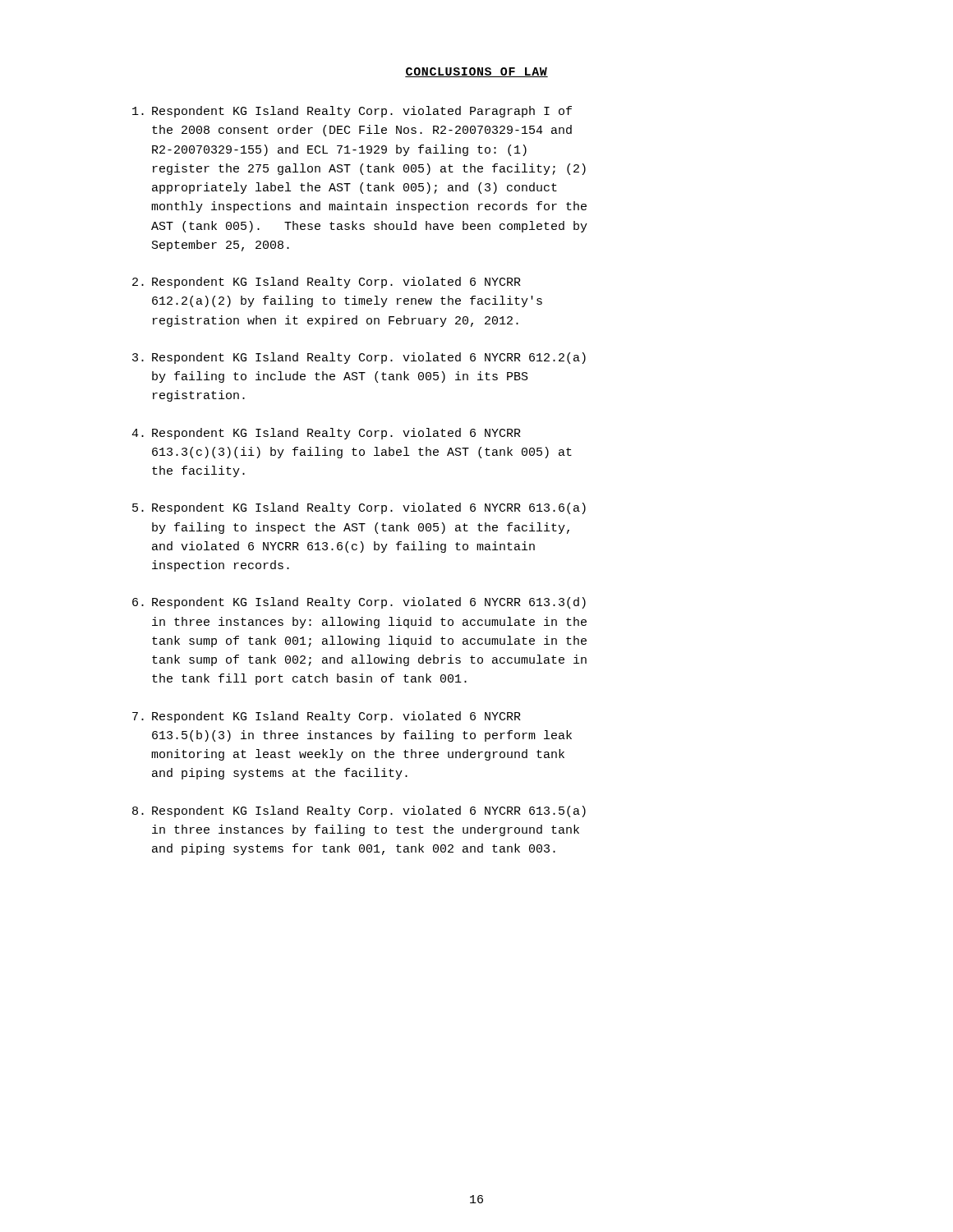The width and height of the screenshot is (953, 1232).
Task: Locate the text starting "Respondent KG Island"
Action: point(476,179)
